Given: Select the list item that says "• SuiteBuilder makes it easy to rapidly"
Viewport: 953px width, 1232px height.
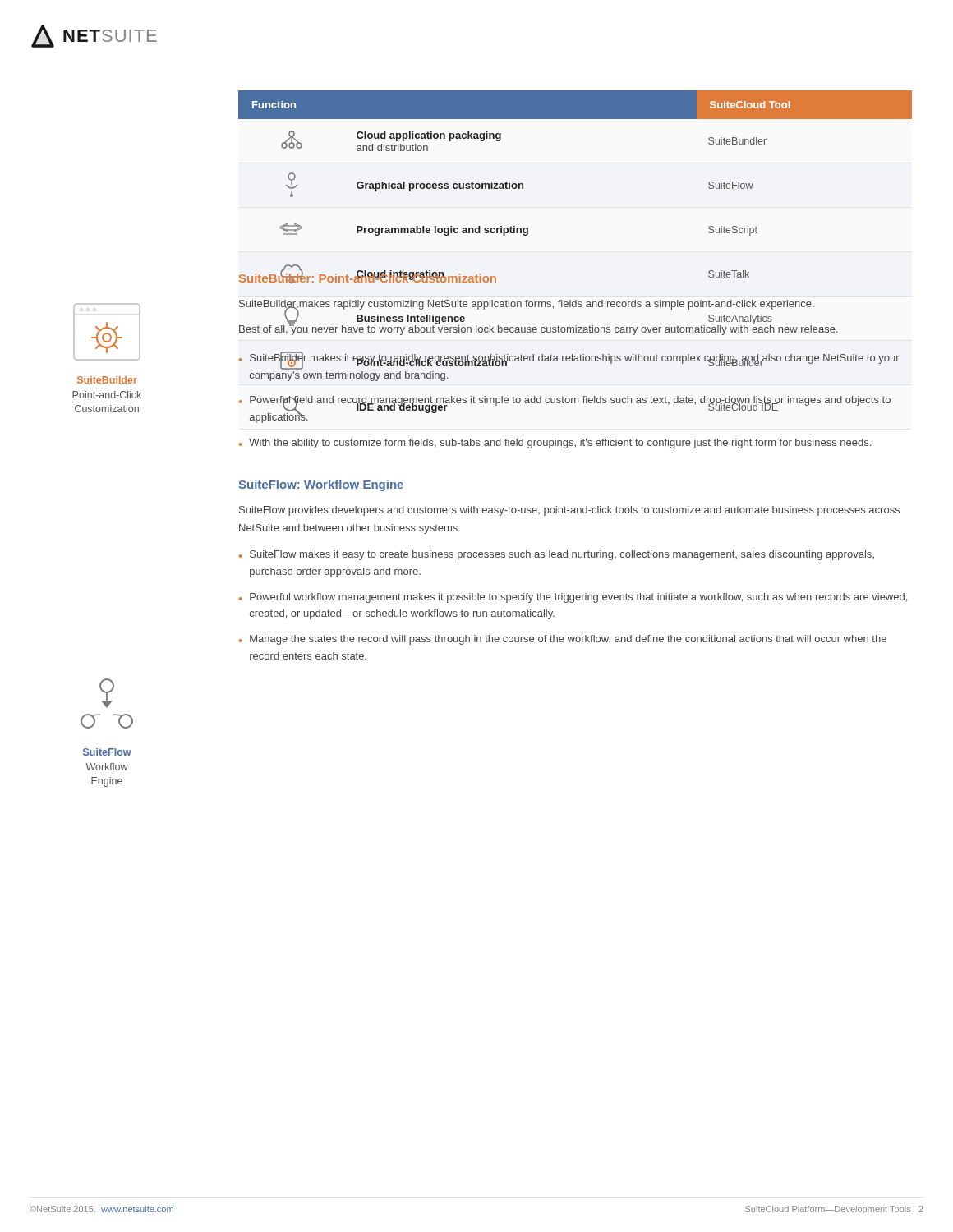Looking at the screenshot, I should (575, 367).
